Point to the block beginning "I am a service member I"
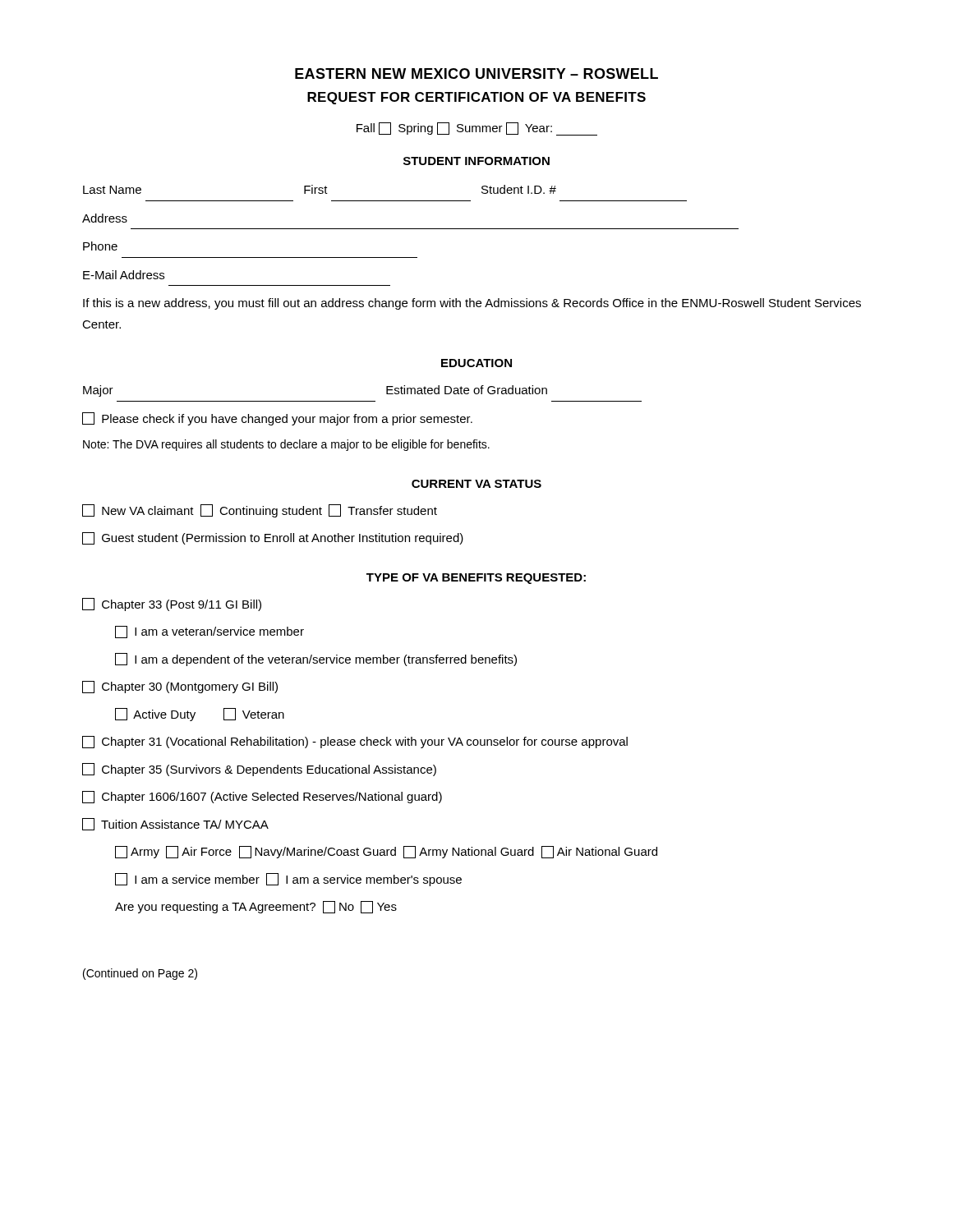This screenshot has height=1232, width=953. click(289, 879)
